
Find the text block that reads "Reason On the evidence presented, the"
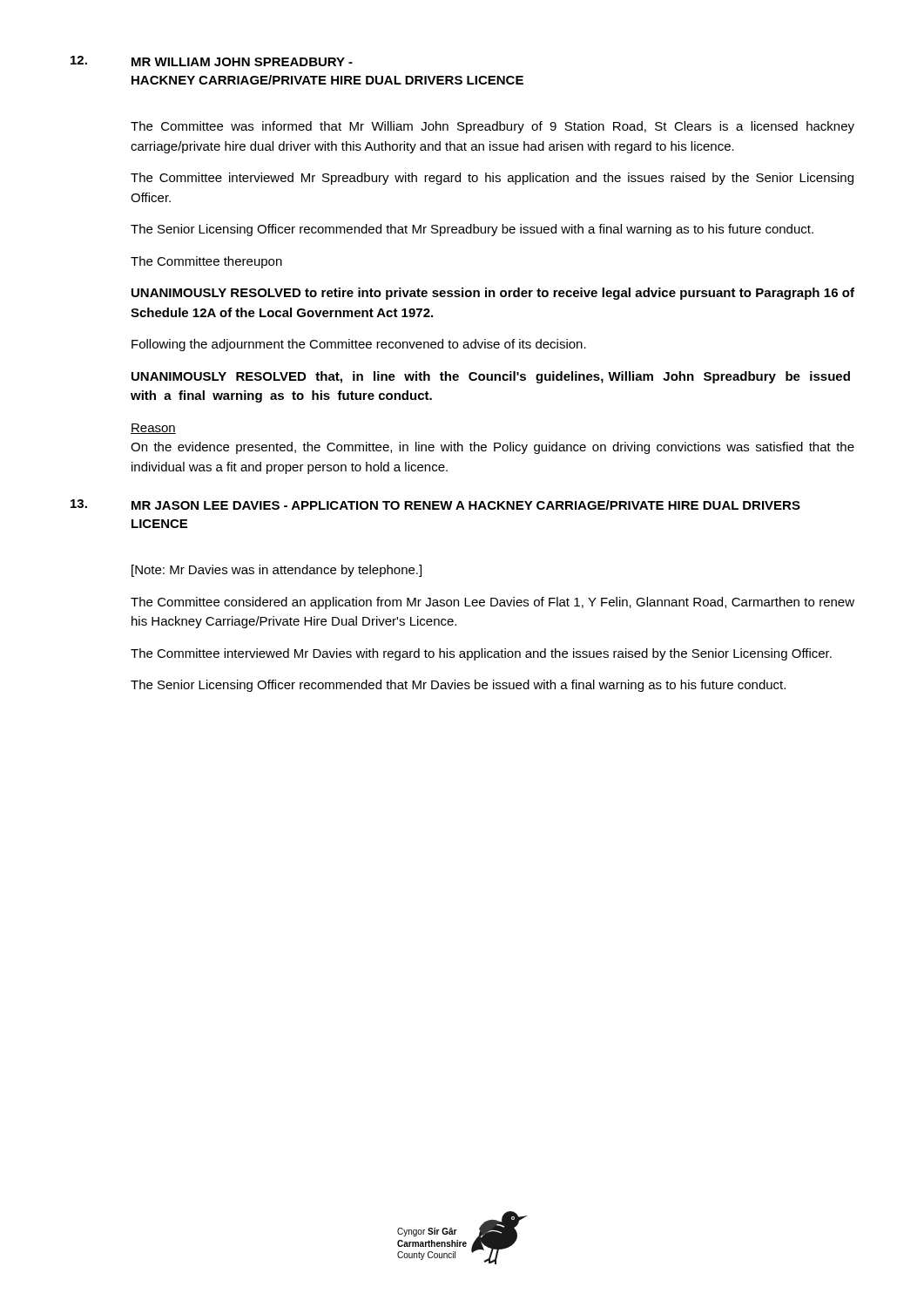coord(492,447)
